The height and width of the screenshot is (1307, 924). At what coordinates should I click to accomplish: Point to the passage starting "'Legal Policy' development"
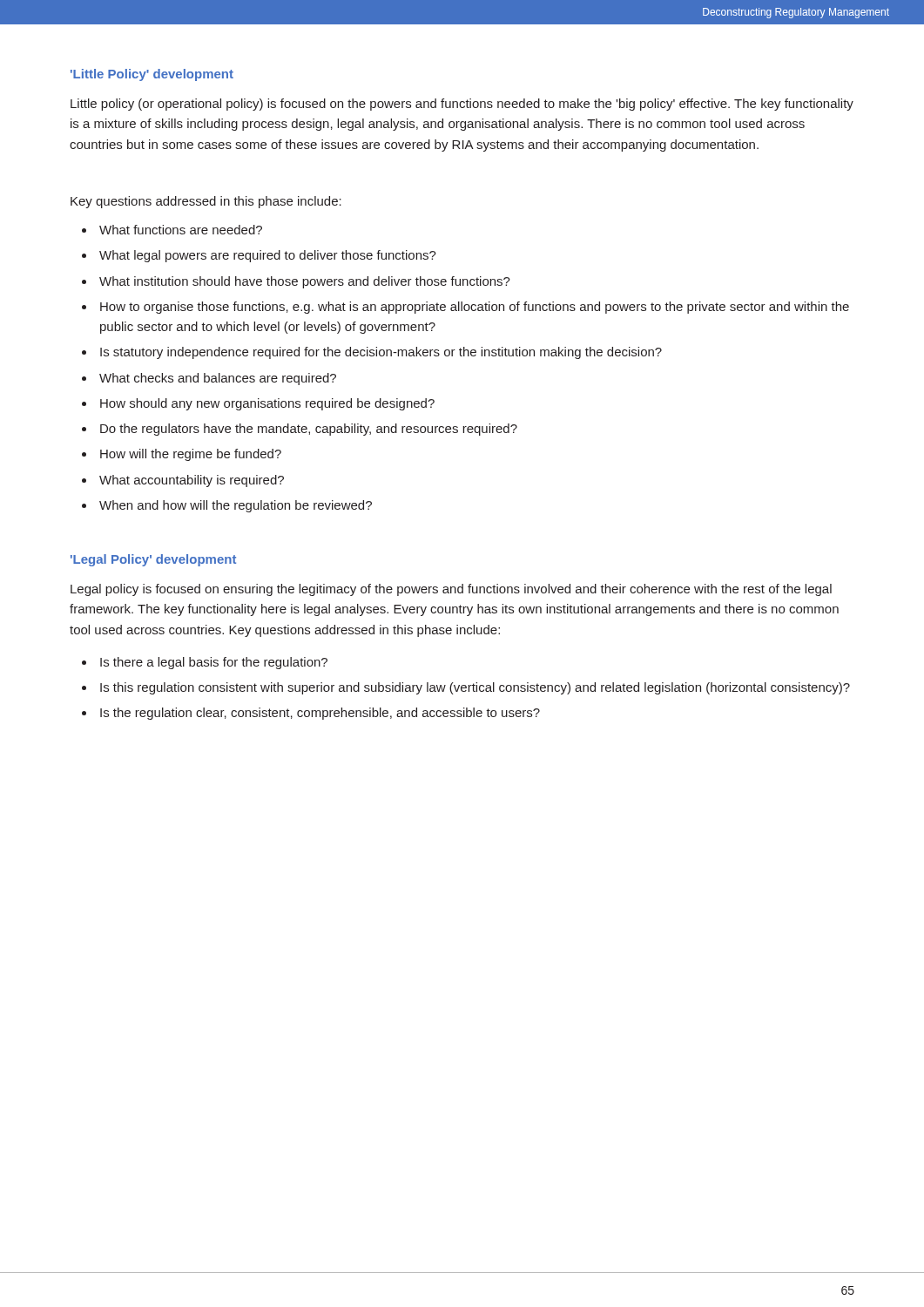coord(153,559)
